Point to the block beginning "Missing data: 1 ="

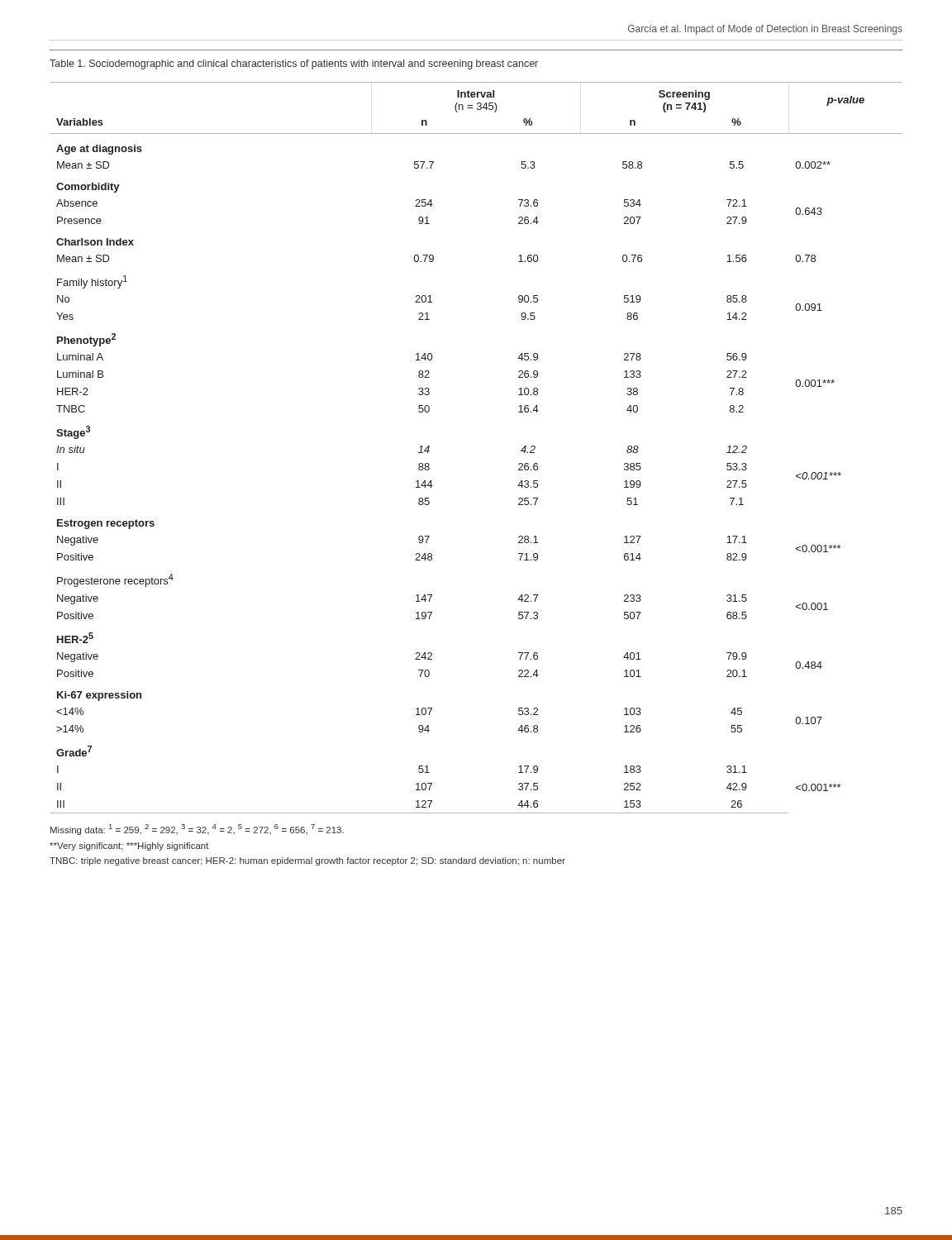click(197, 829)
